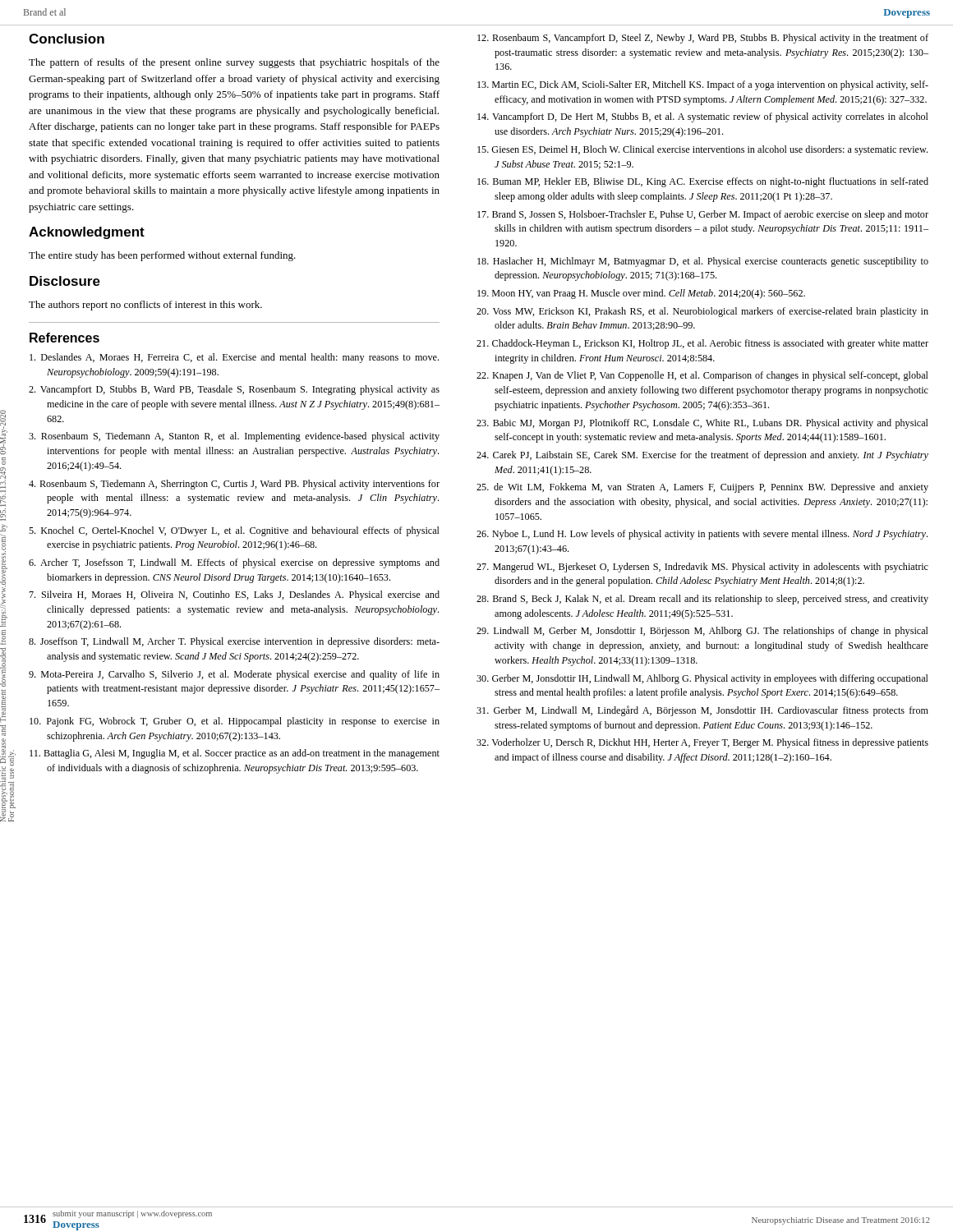The image size is (953, 1232).
Task: Navigate to the passage starting "24. Carek PJ, Laibstain"
Action: tap(702, 462)
